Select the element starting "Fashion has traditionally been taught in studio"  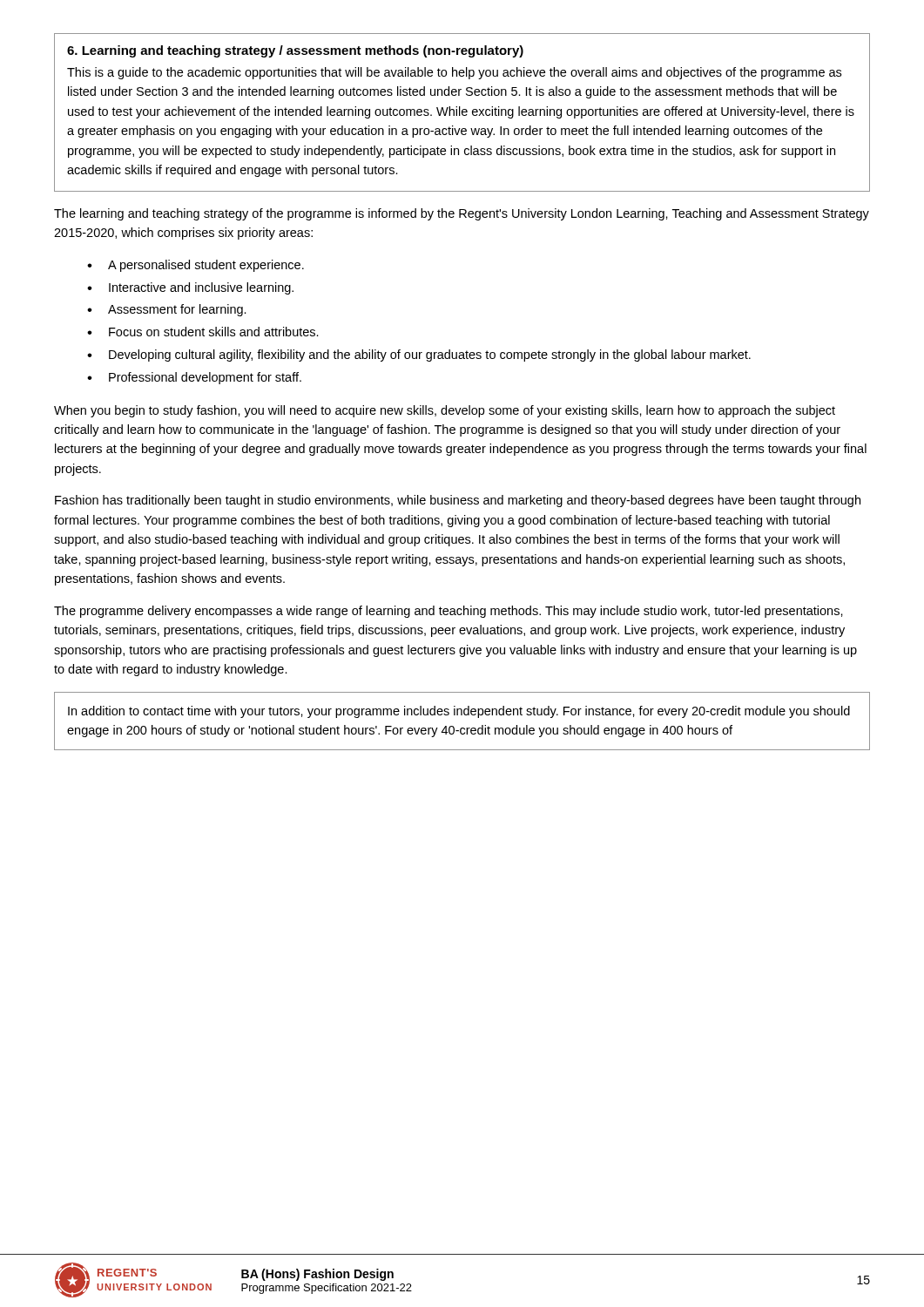[x=462, y=540]
